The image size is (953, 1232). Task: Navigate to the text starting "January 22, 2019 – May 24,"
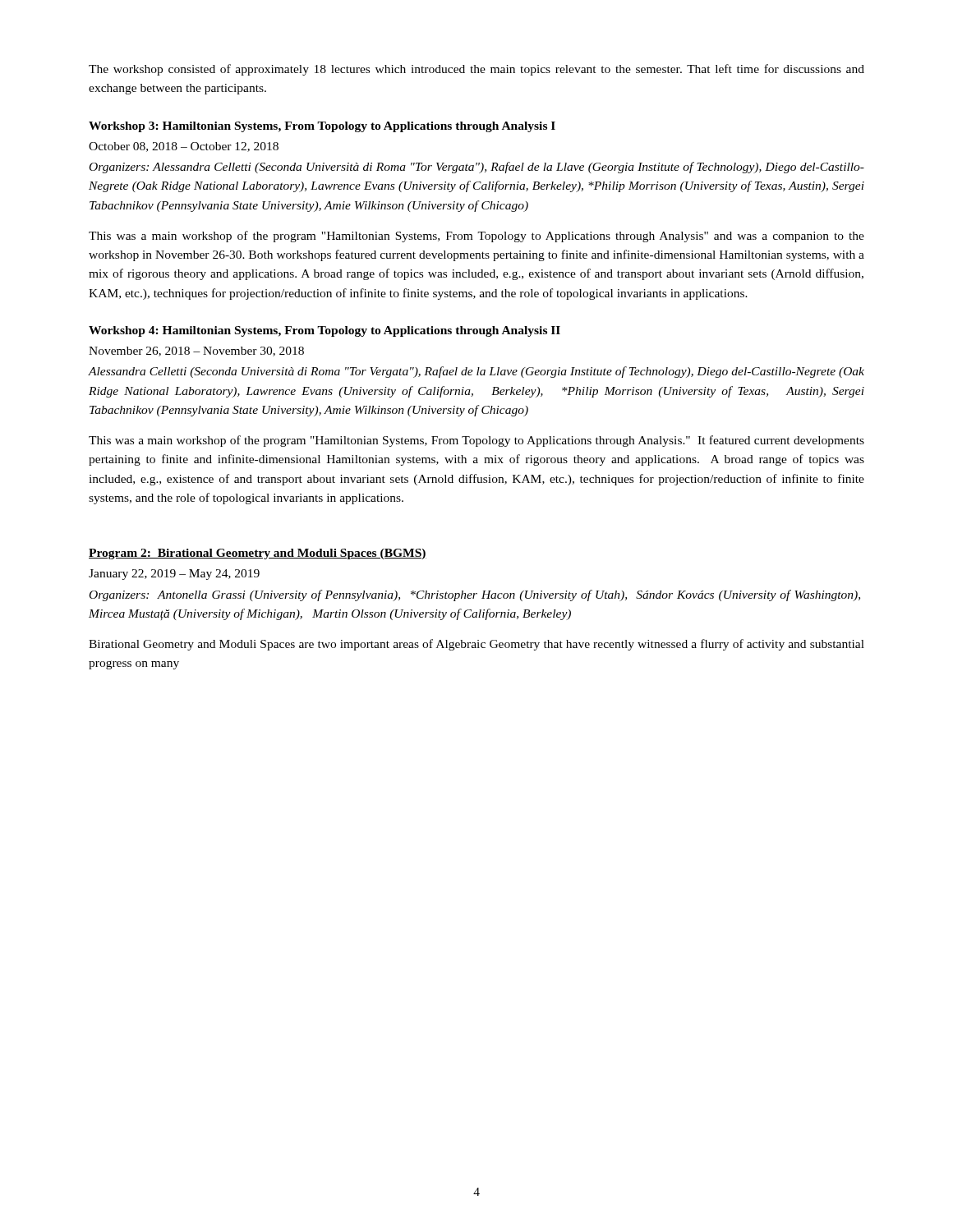point(174,573)
